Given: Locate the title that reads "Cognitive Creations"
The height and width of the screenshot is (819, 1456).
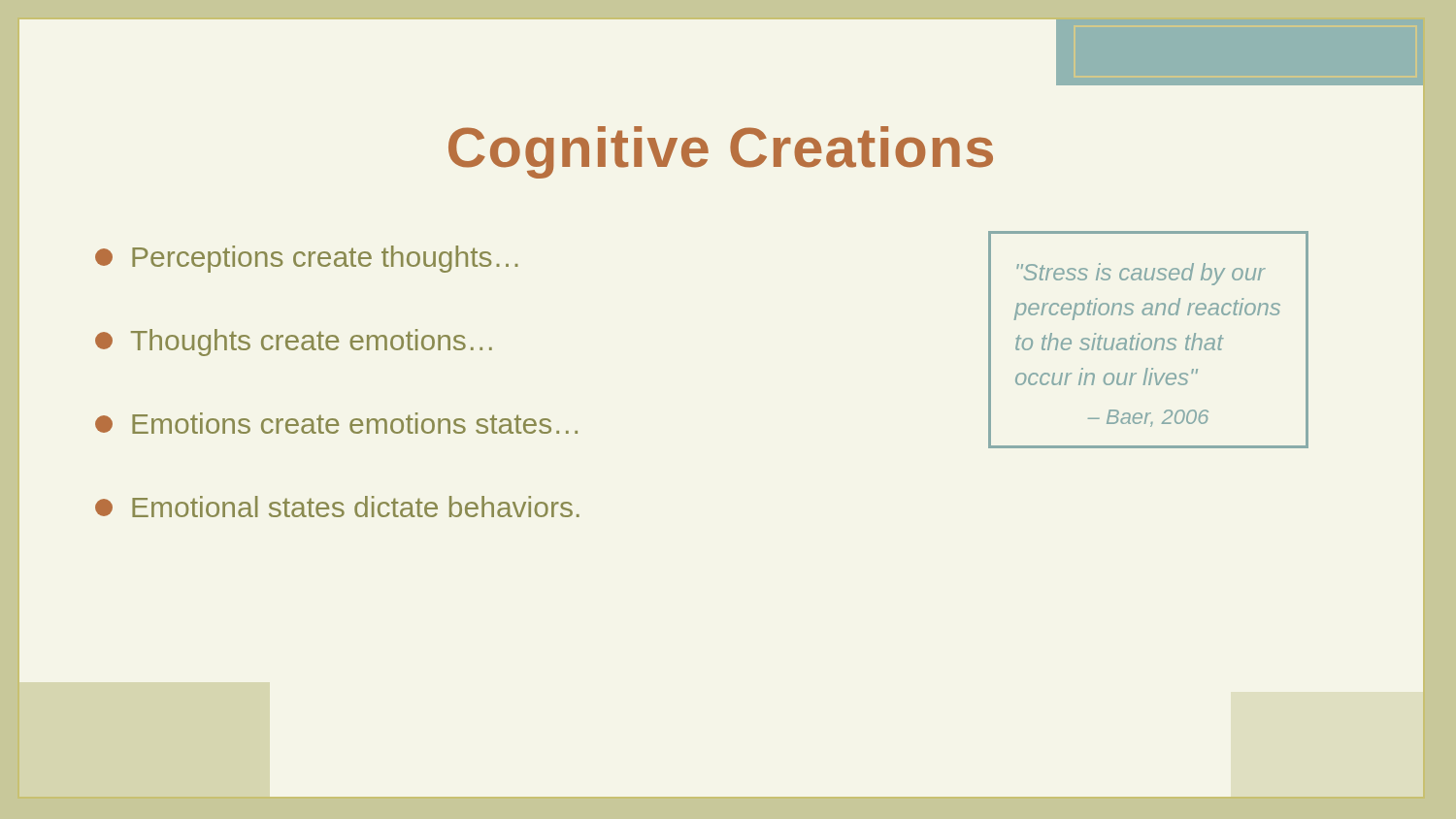Looking at the screenshot, I should click(x=721, y=147).
